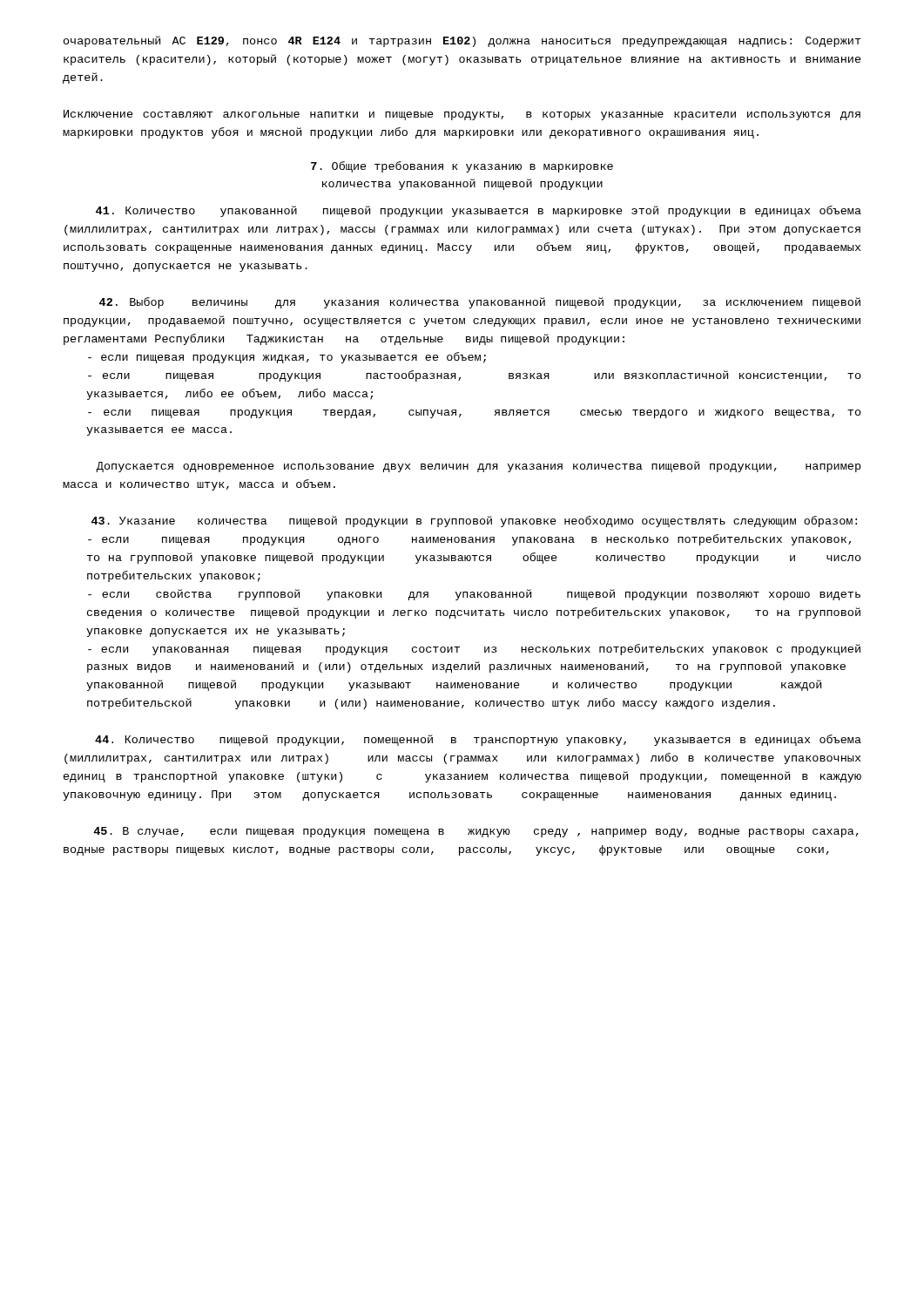
Task: Select the block starting "если пищевая продукция твердая, сыпучая, является смесью твердого"
Action: (116, 414)
